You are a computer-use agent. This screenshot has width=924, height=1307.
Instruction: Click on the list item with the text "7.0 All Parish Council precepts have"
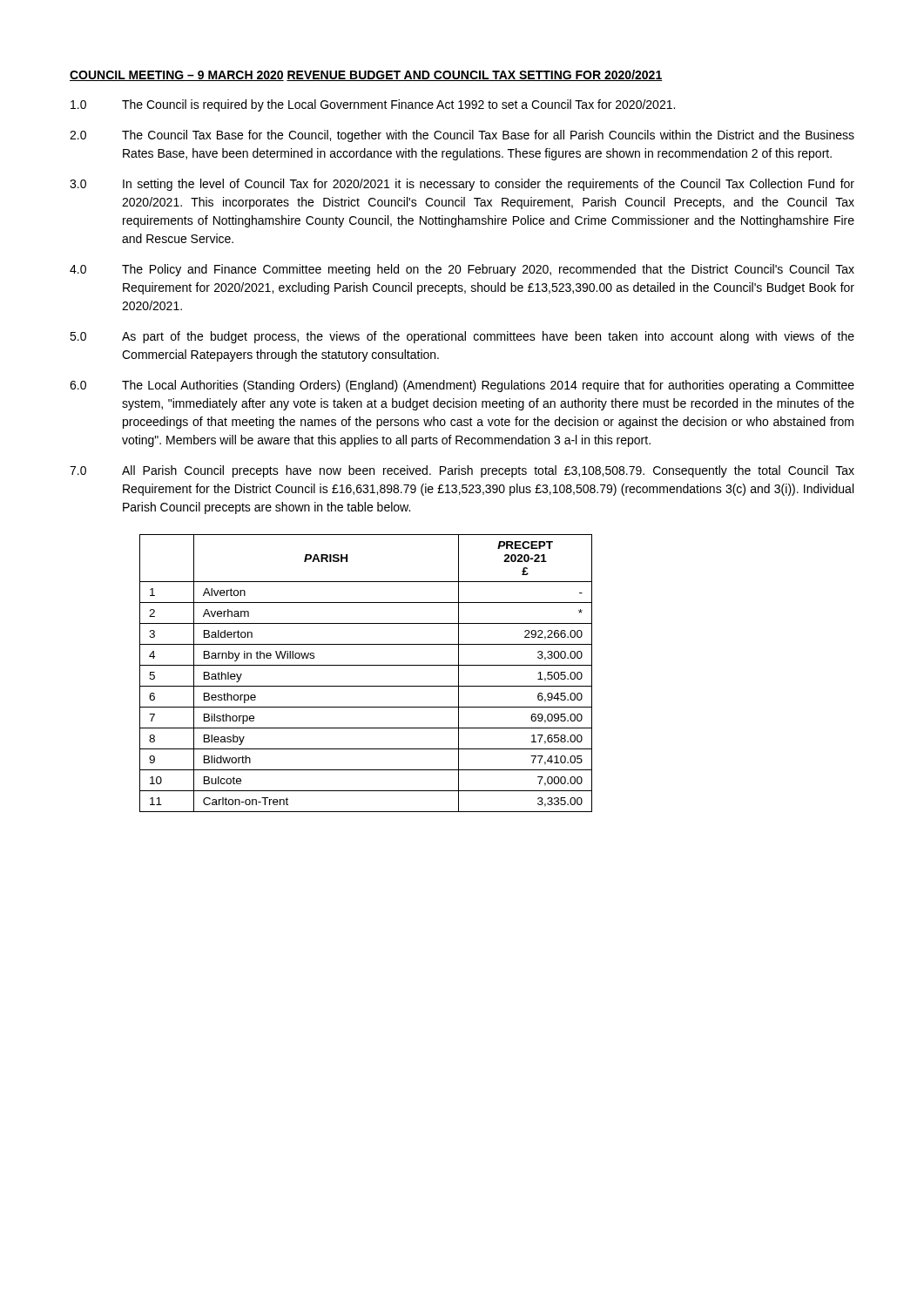pyautogui.click(x=462, y=489)
